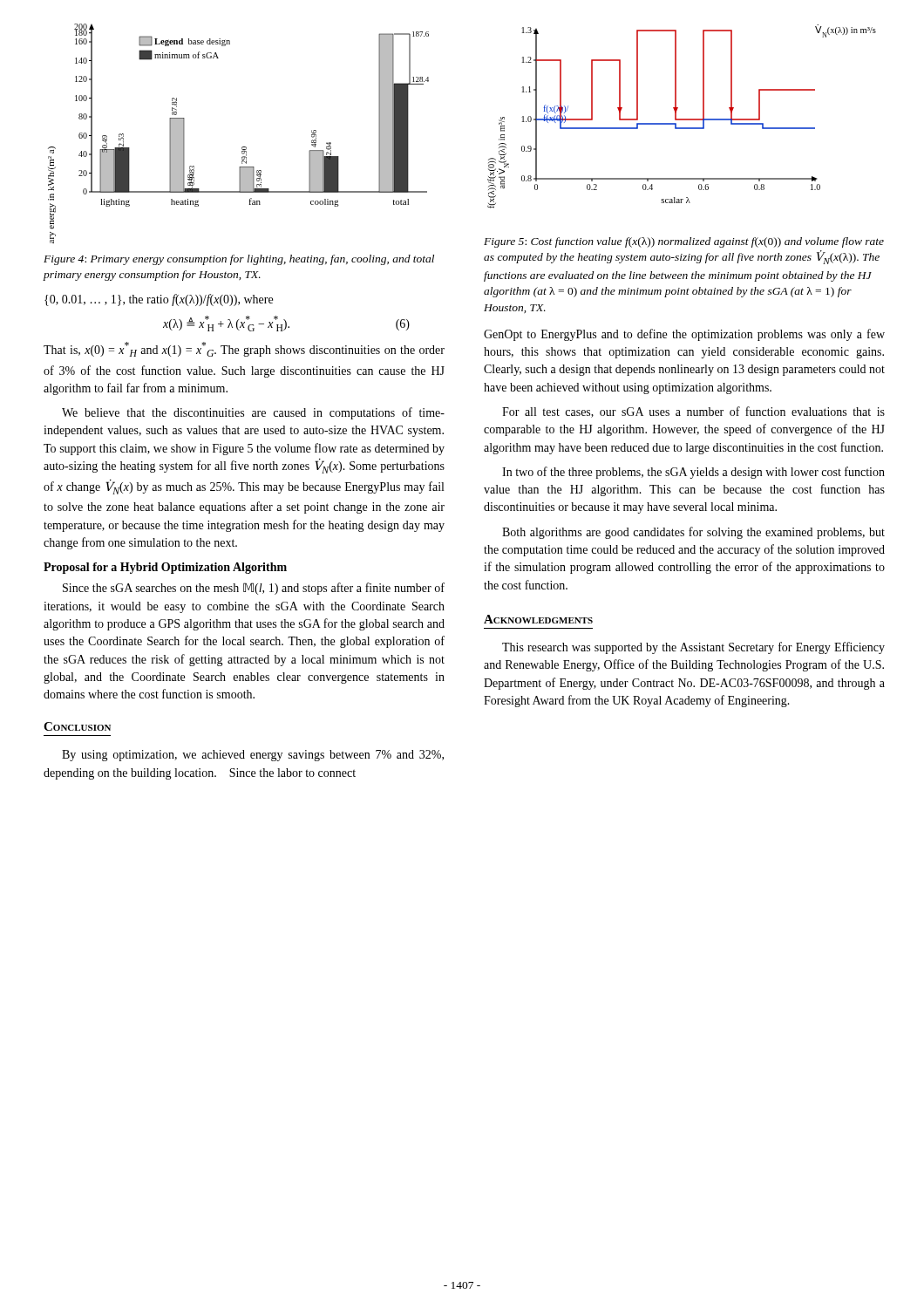Select the block starting "Figure 5: Cost function value"
Viewport: 924px width, 1308px height.
(x=684, y=274)
